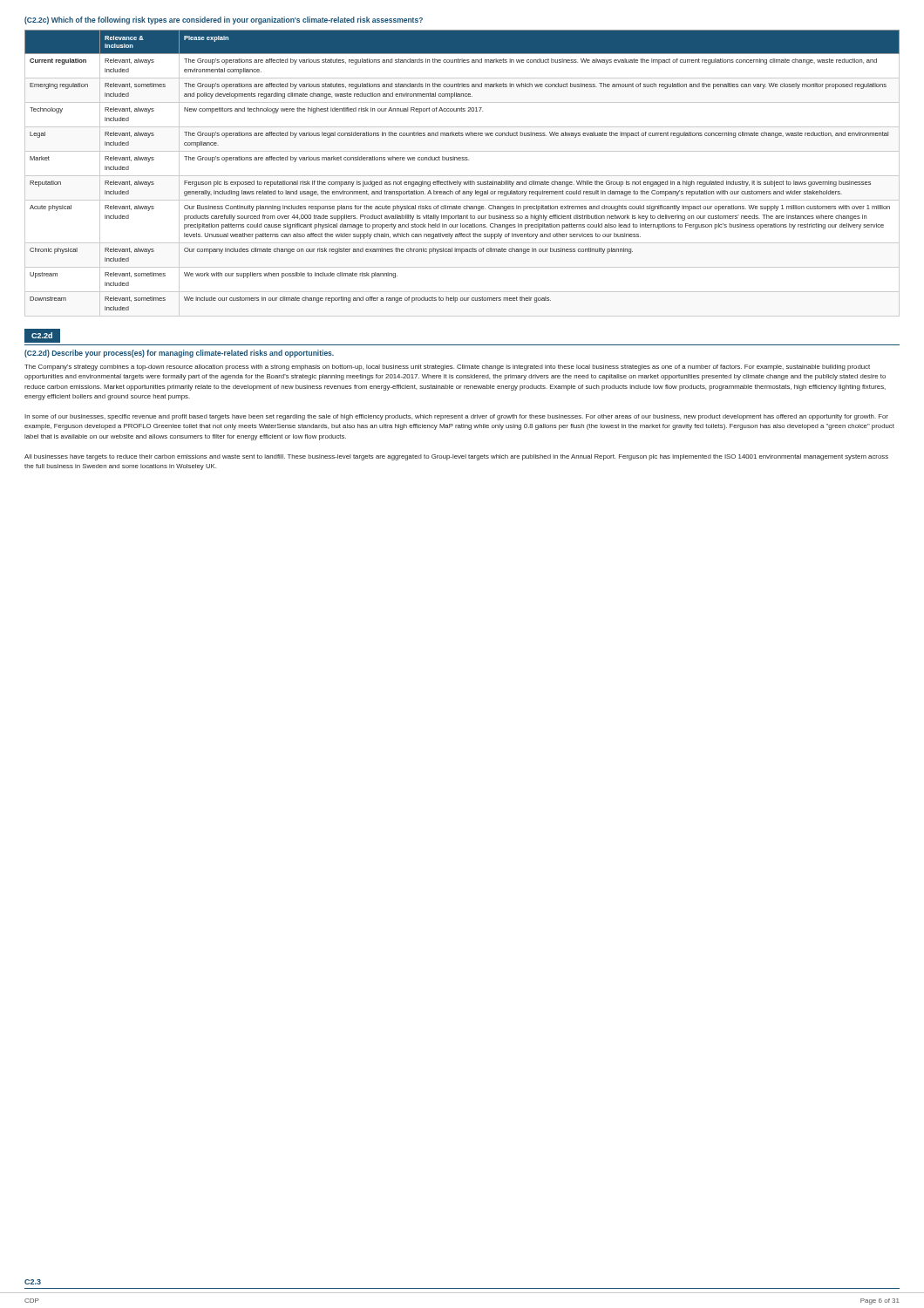Click on the region starting "(C2.2c) Which of"
The image size is (924, 1308).
coord(224,20)
